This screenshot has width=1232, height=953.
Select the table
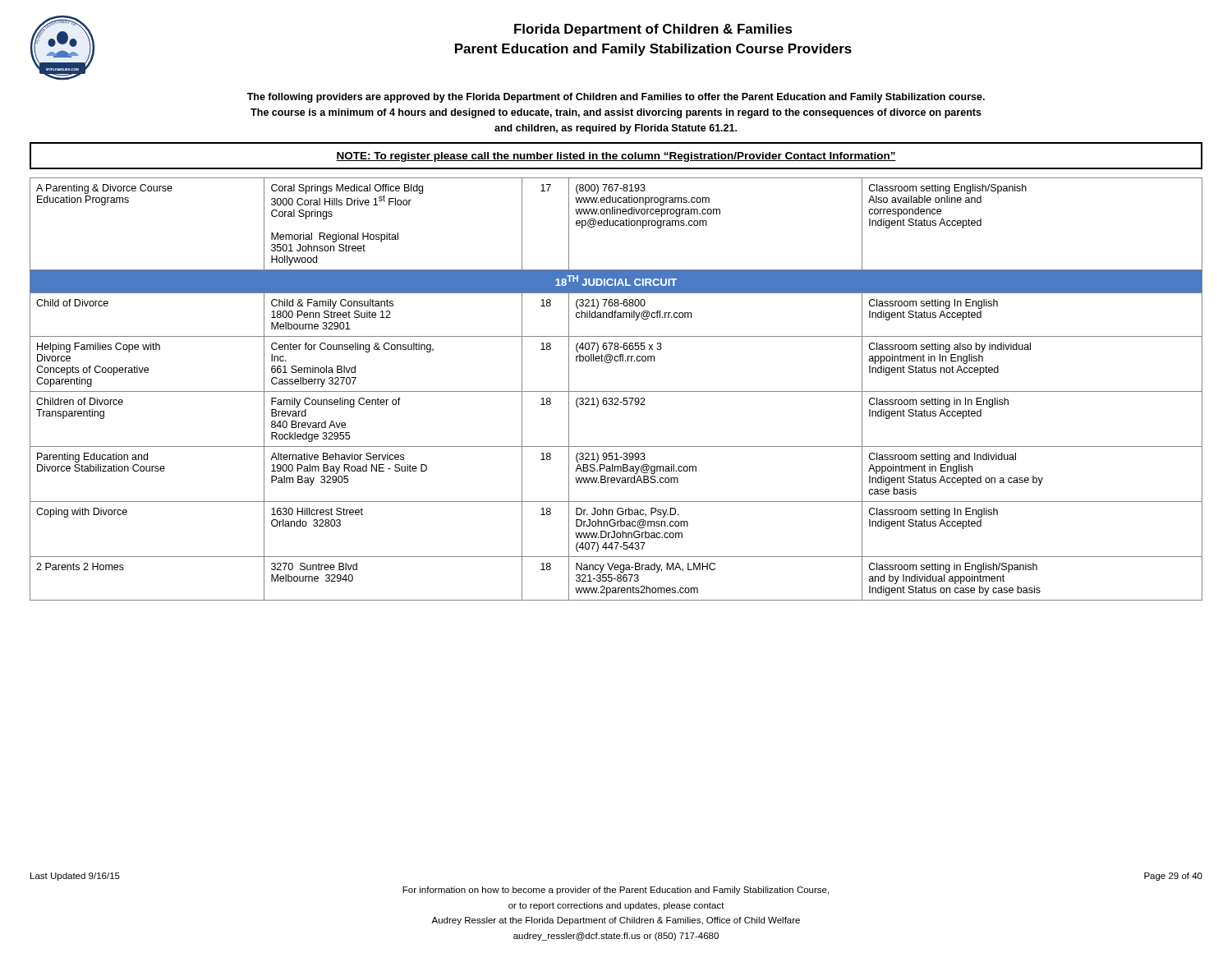pos(616,389)
